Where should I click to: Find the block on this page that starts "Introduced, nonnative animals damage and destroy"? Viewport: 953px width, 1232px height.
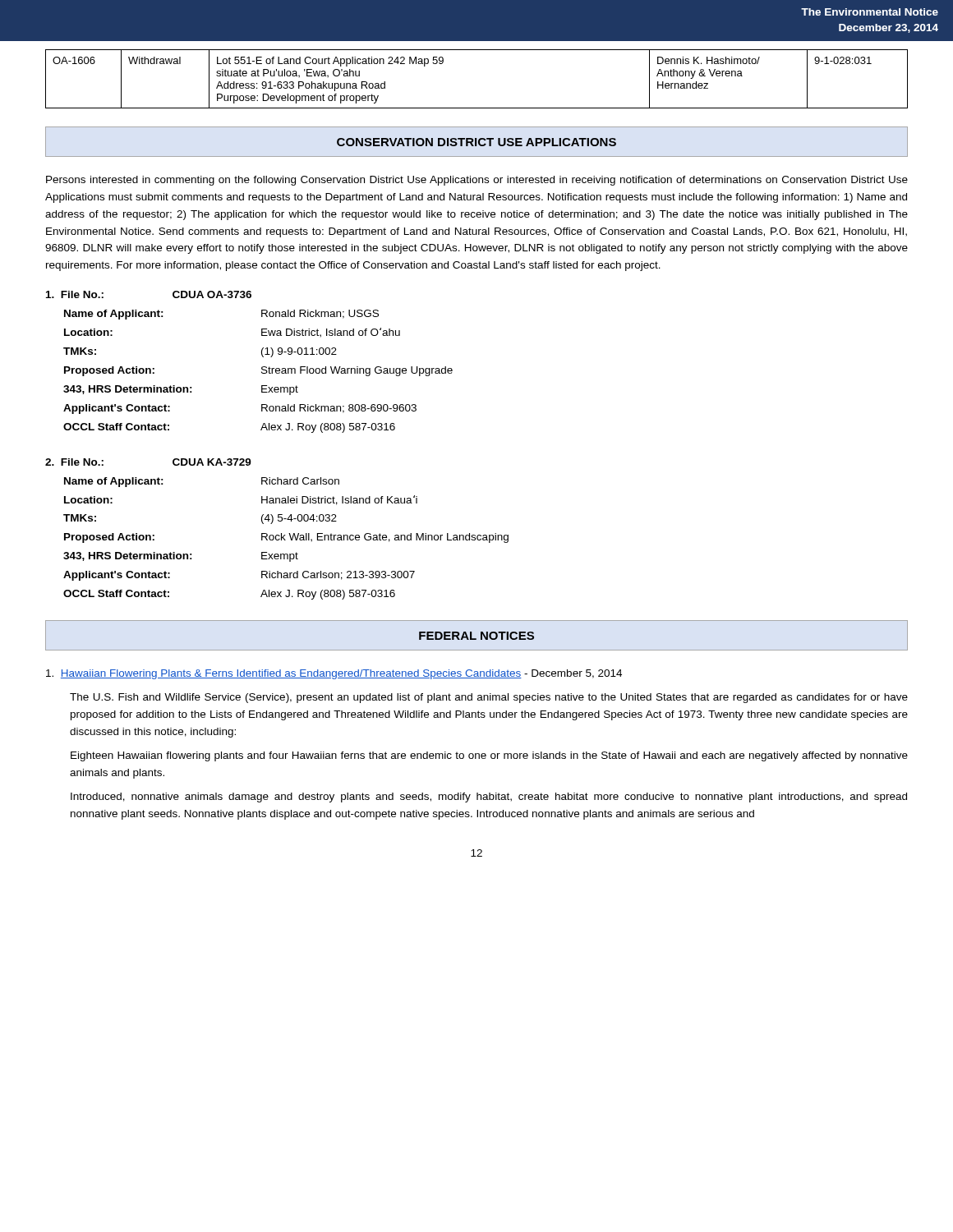tap(489, 805)
